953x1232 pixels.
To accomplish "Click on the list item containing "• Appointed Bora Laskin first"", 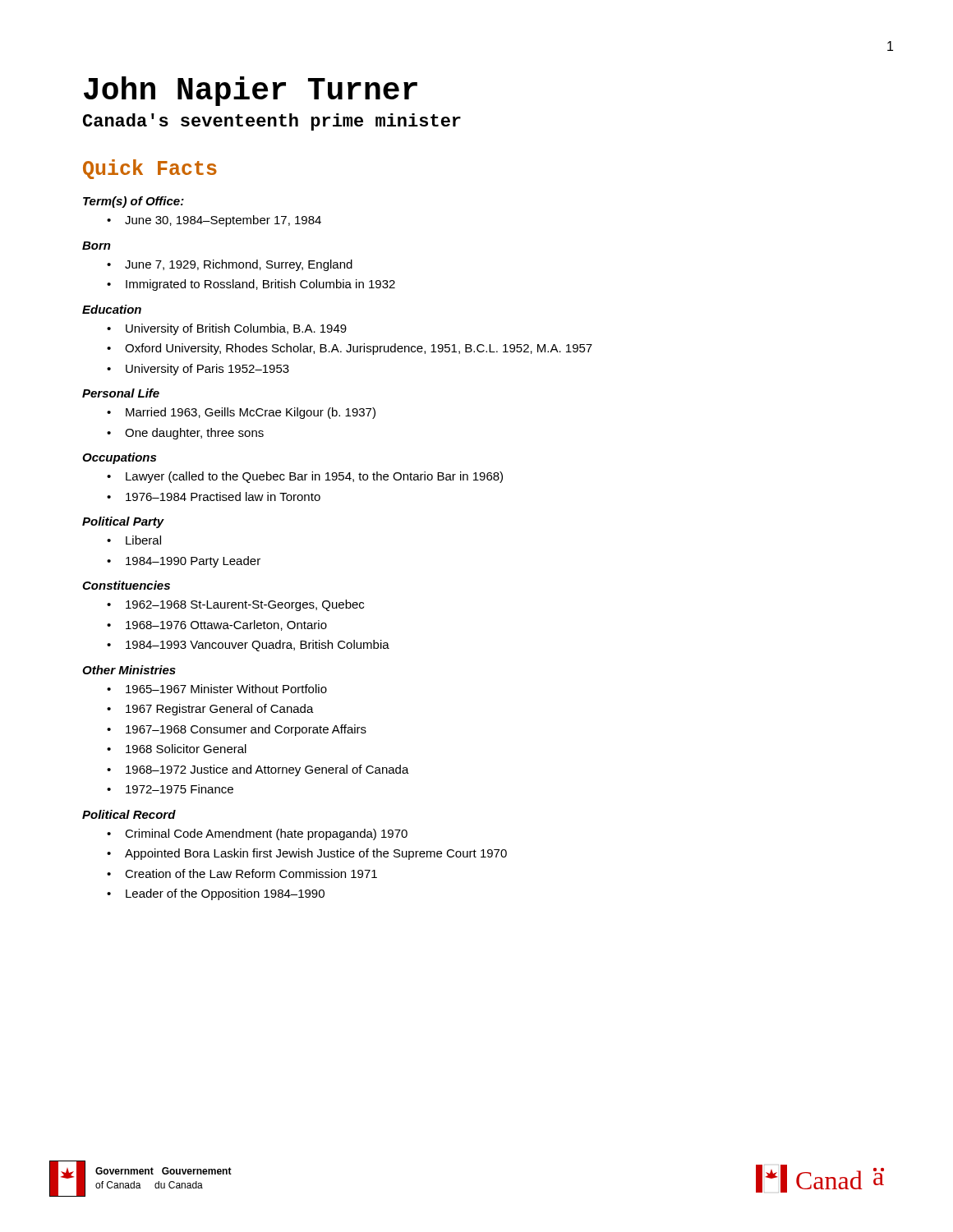I will tap(307, 854).
